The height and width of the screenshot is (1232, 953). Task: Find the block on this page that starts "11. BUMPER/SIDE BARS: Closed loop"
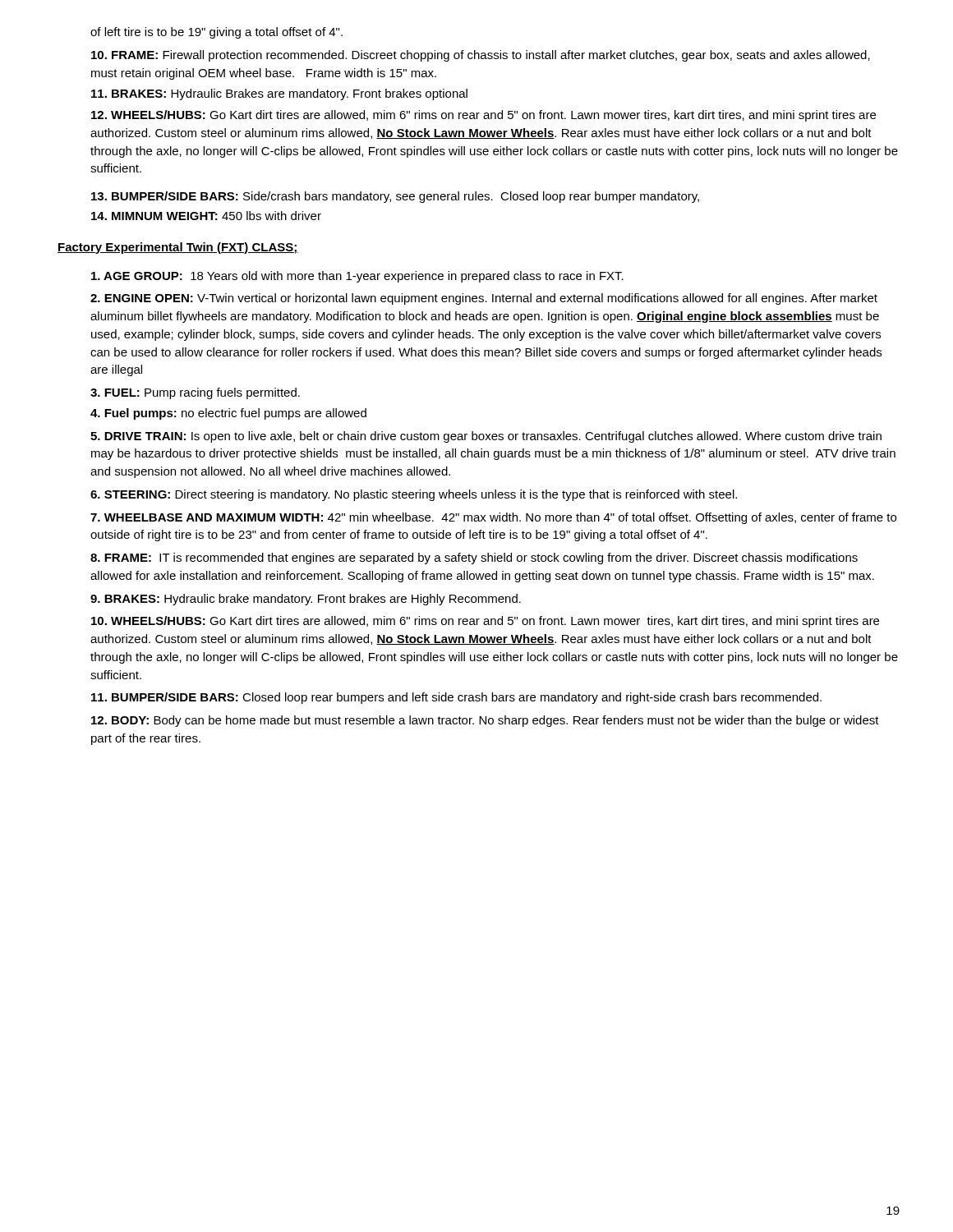pos(456,697)
